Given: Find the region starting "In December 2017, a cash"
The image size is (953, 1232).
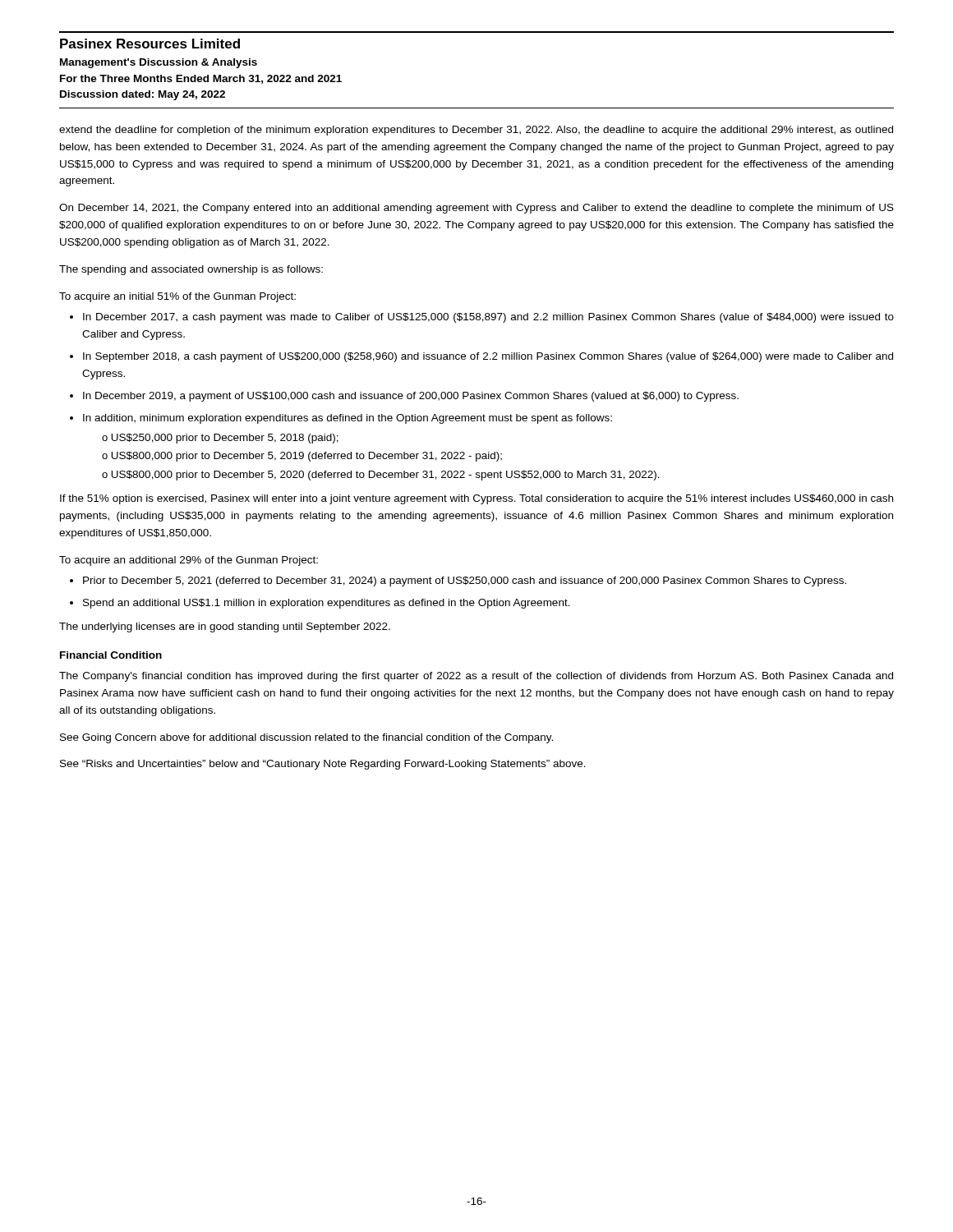Looking at the screenshot, I should pos(488,325).
